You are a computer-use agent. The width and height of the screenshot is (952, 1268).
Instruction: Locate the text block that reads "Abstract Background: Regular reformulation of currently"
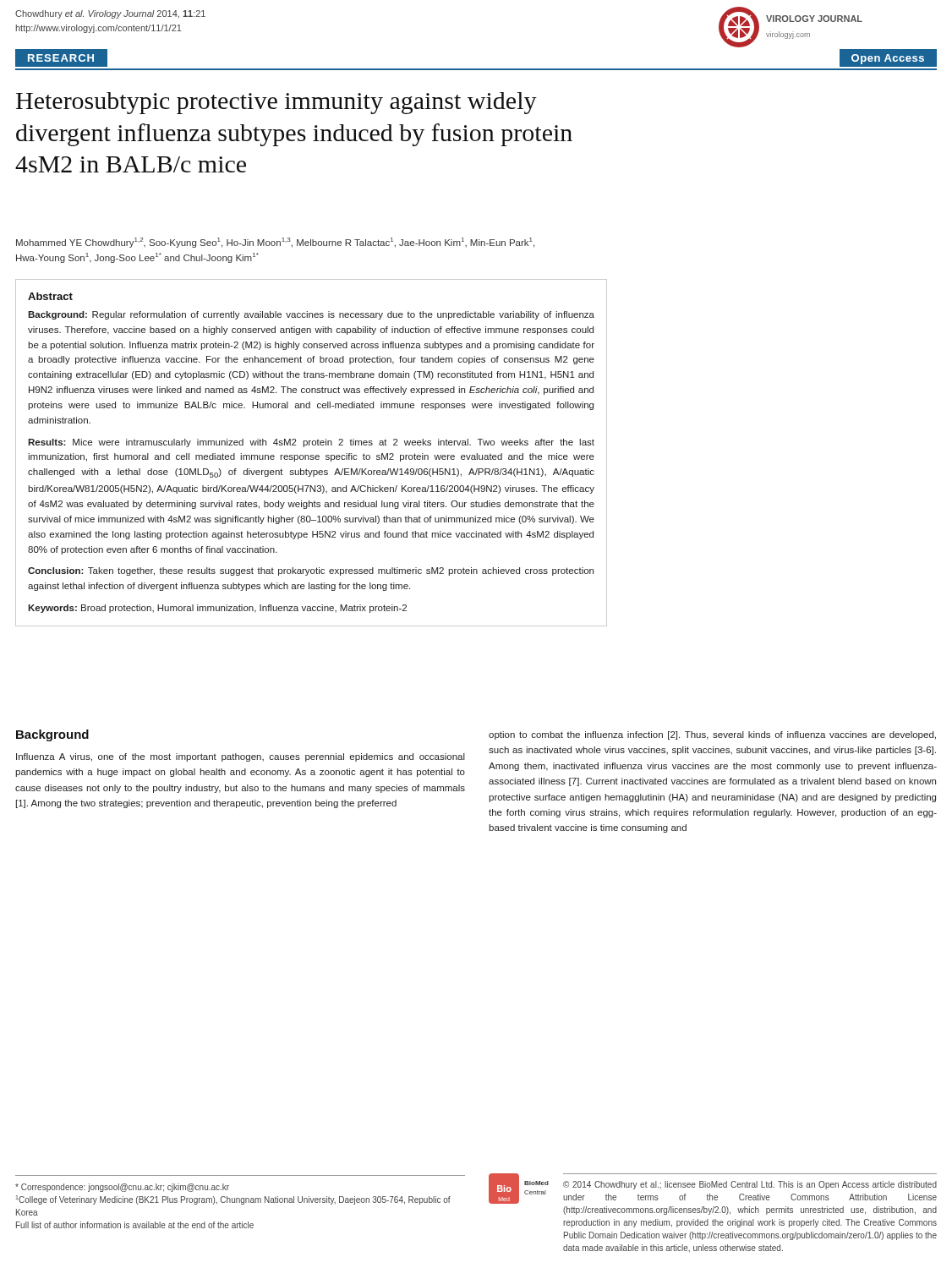(x=311, y=453)
